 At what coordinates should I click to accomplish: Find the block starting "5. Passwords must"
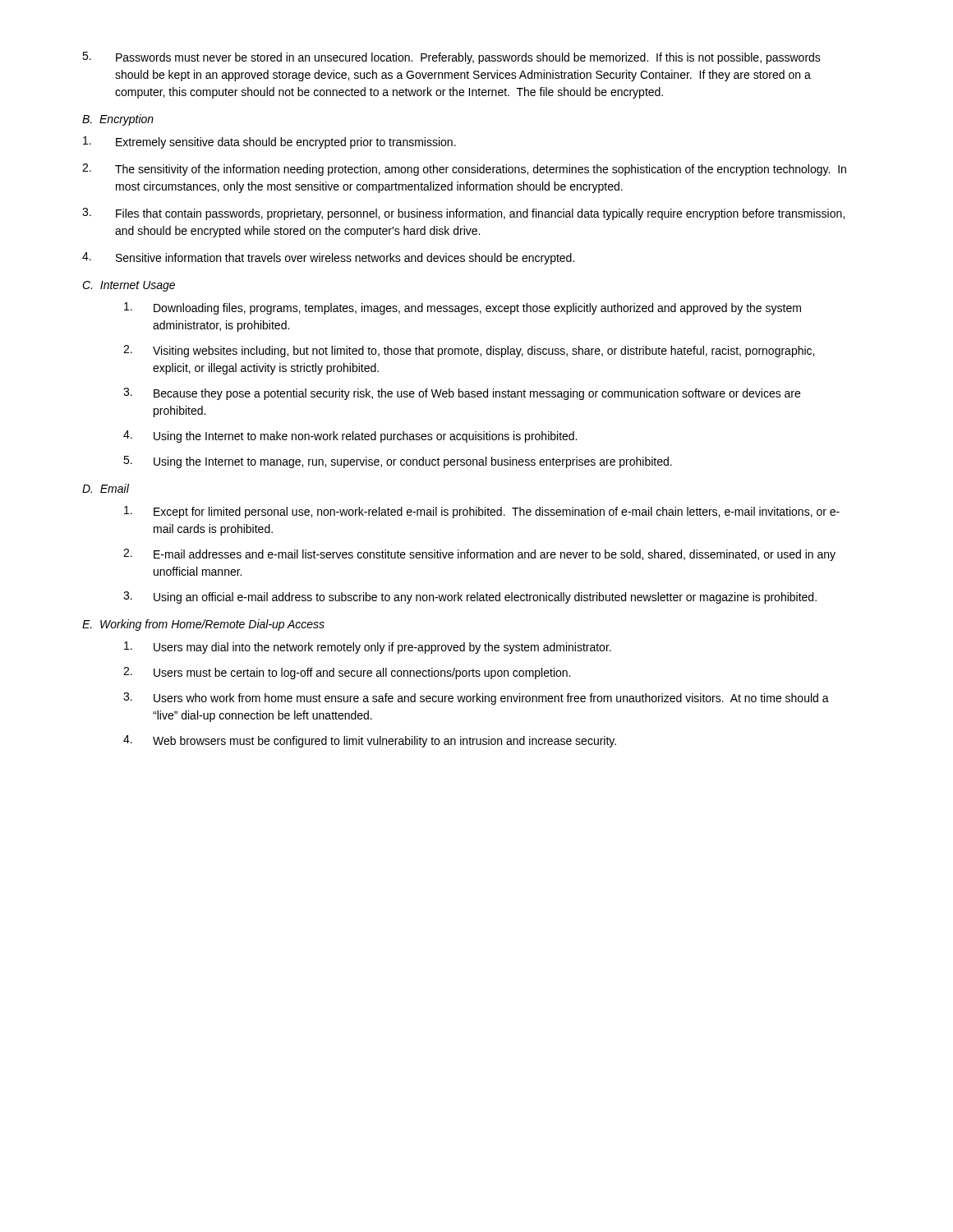pos(468,75)
